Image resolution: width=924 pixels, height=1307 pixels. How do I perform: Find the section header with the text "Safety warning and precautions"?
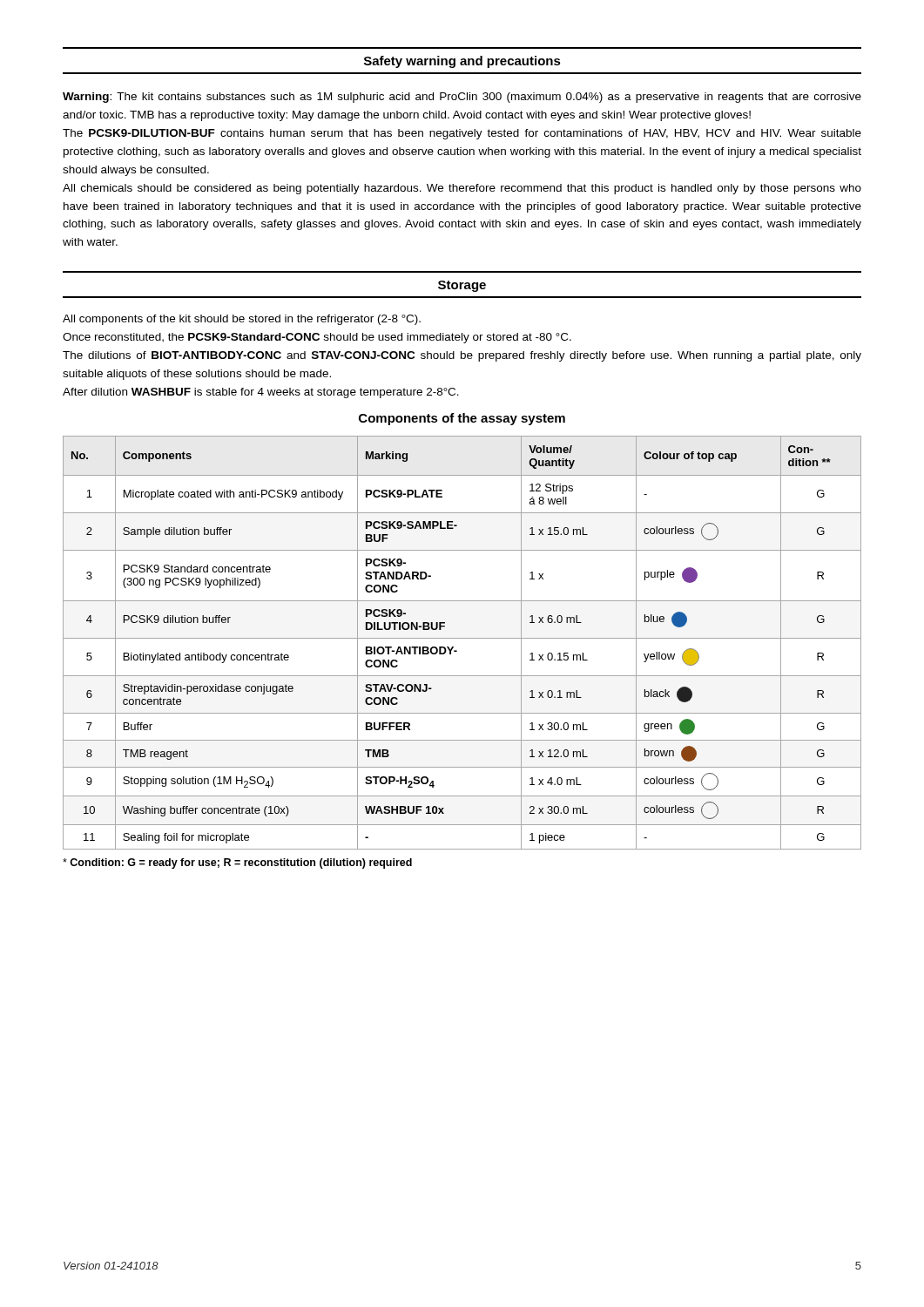[462, 61]
